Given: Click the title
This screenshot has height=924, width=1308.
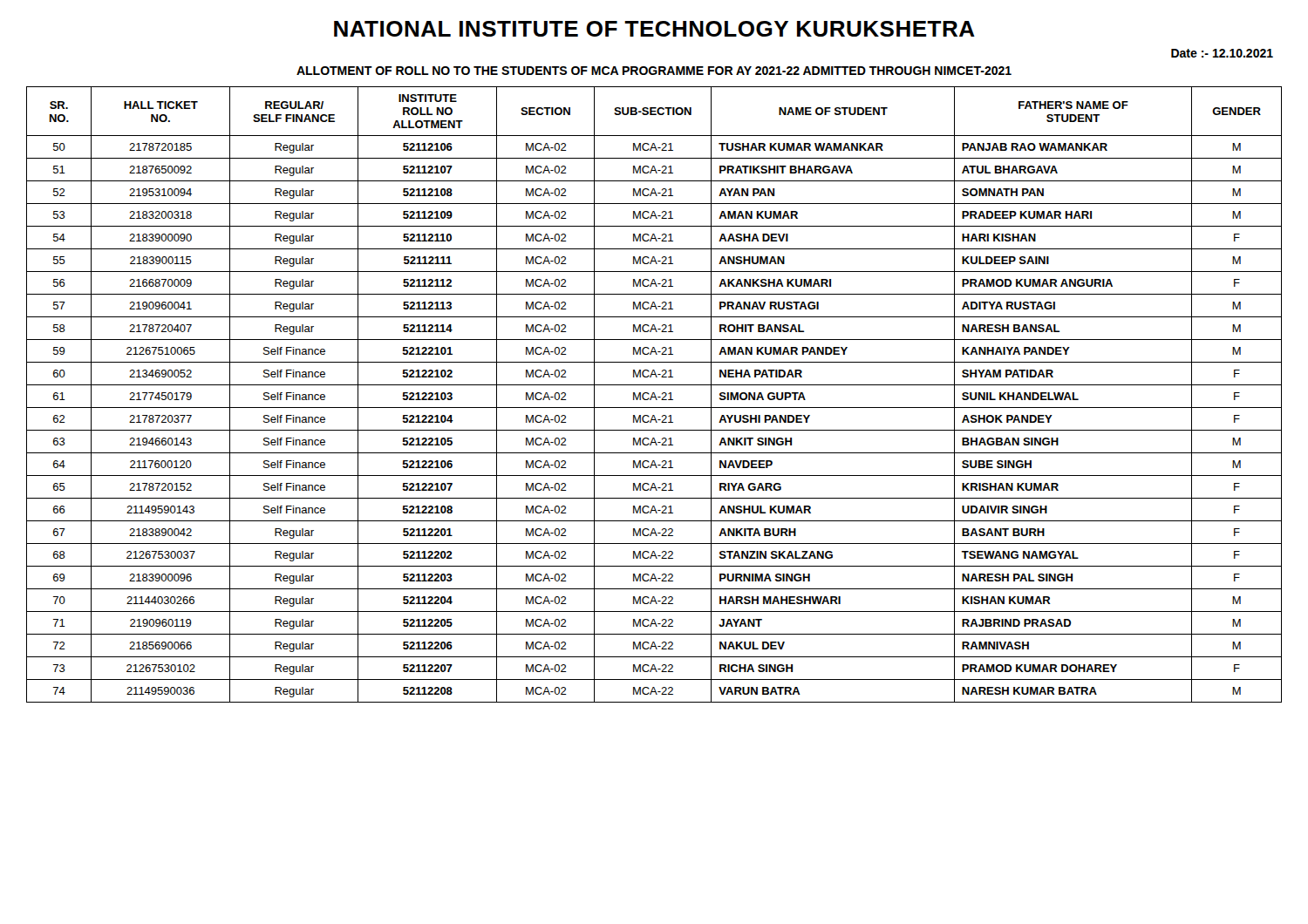Looking at the screenshot, I should (x=654, y=29).
